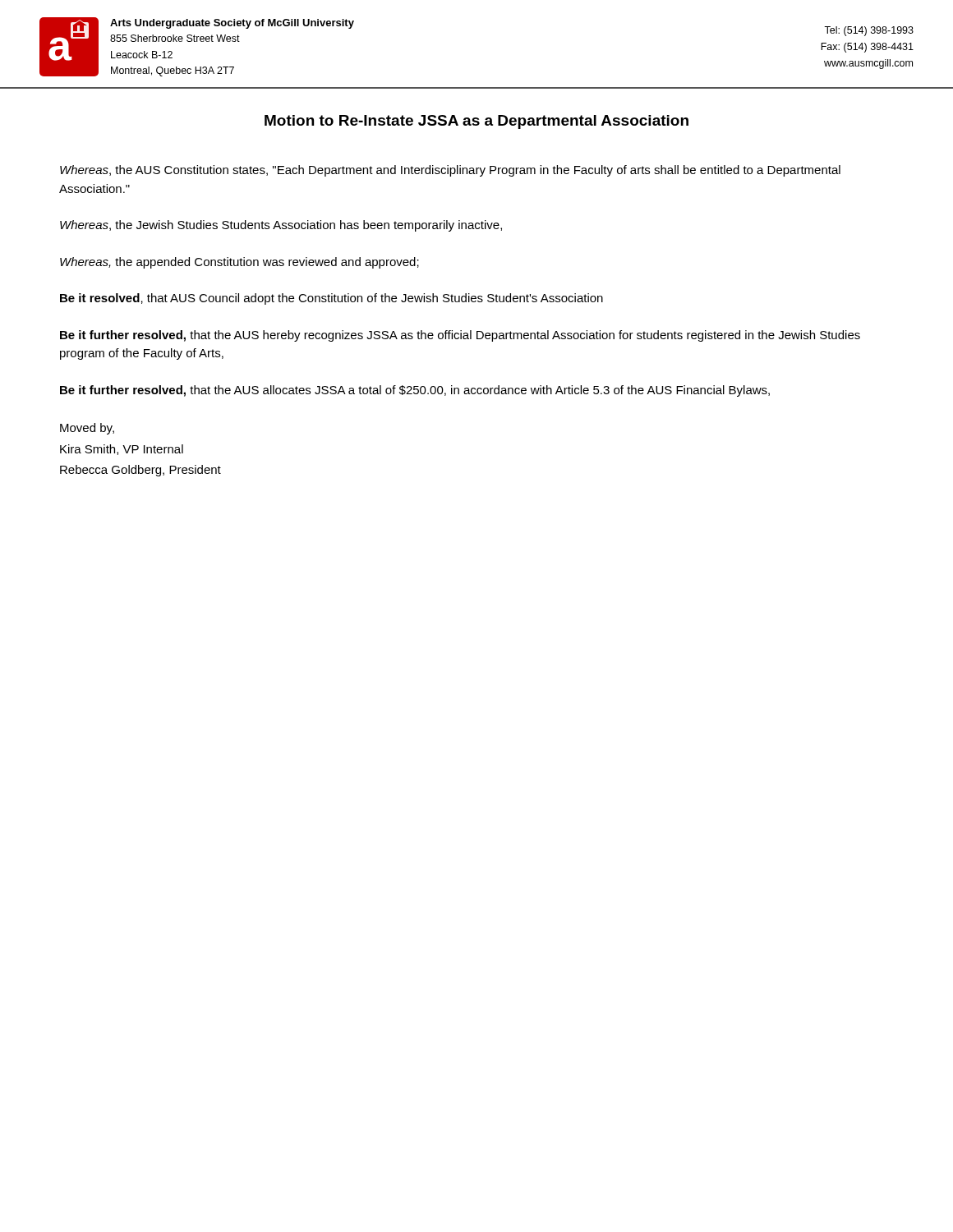Where is the passage that starts "Whereas, the appended Constitution was"?
This screenshot has height=1232, width=953.
[x=239, y=261]
